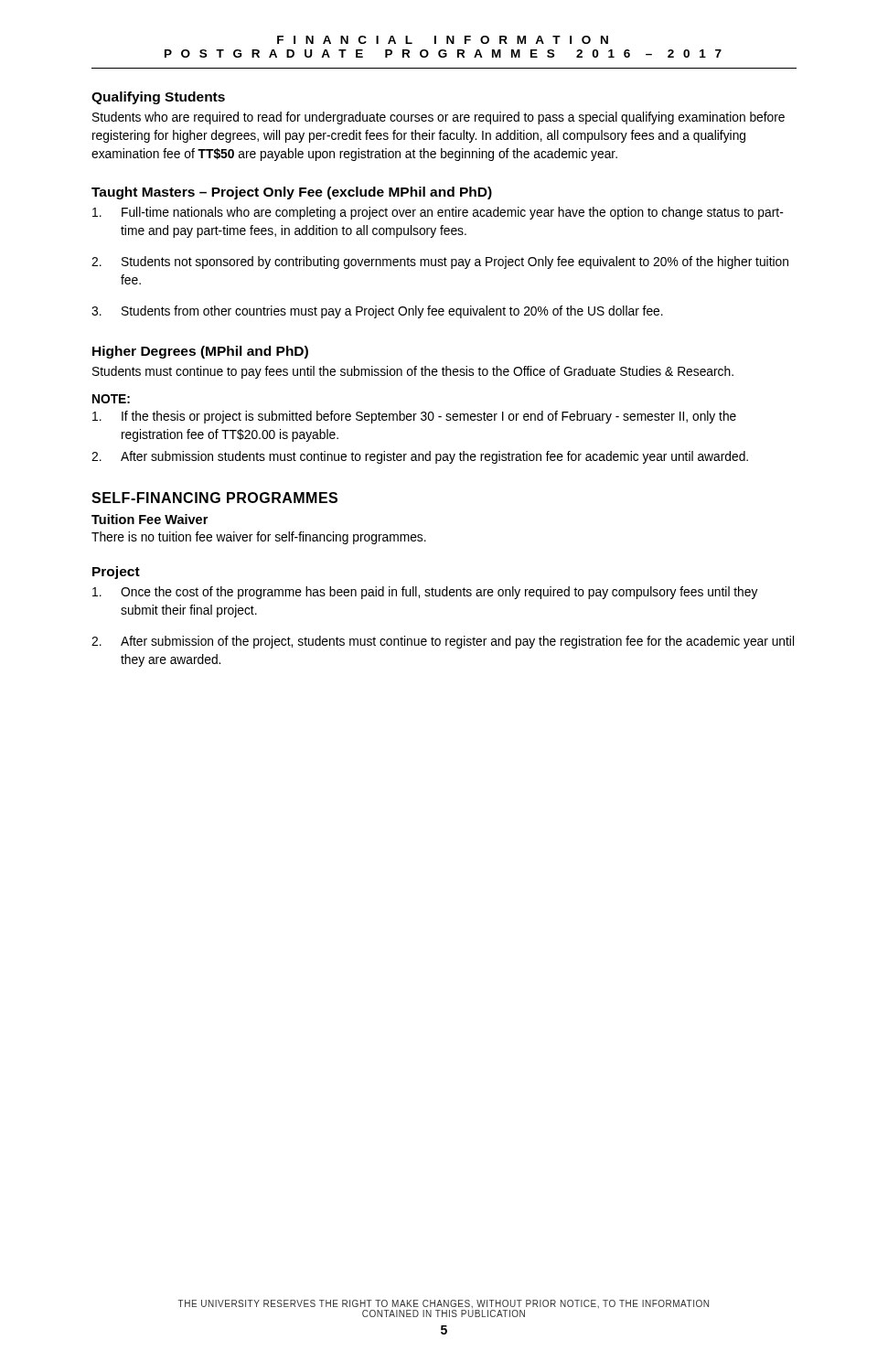Image resolution: width=888 pixels, height=1372 pixels.
Task: Click where it says "Qualifying Students"
Action: click(x=158, y=97)
